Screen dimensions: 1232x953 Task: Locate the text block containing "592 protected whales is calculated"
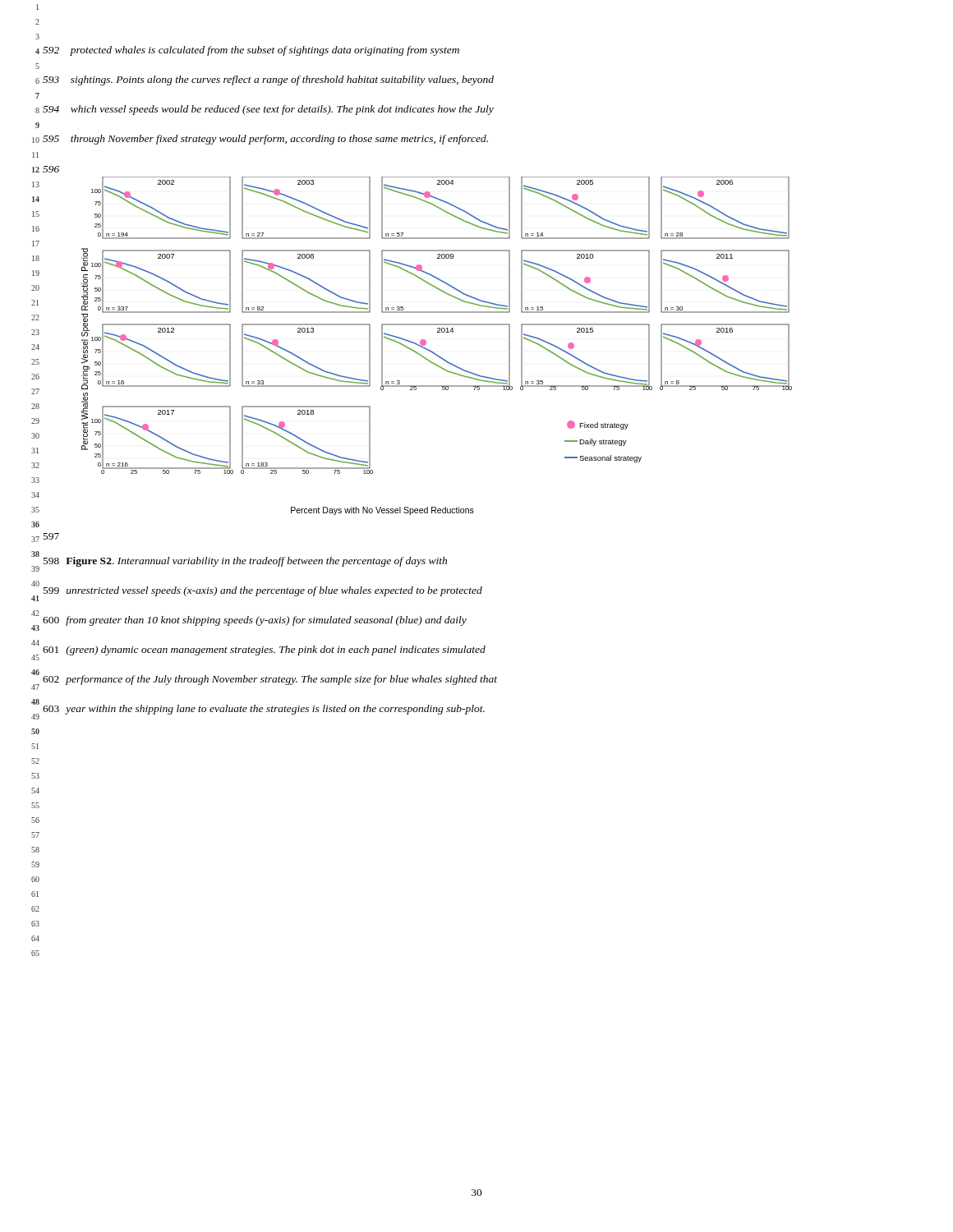(251, 50)
